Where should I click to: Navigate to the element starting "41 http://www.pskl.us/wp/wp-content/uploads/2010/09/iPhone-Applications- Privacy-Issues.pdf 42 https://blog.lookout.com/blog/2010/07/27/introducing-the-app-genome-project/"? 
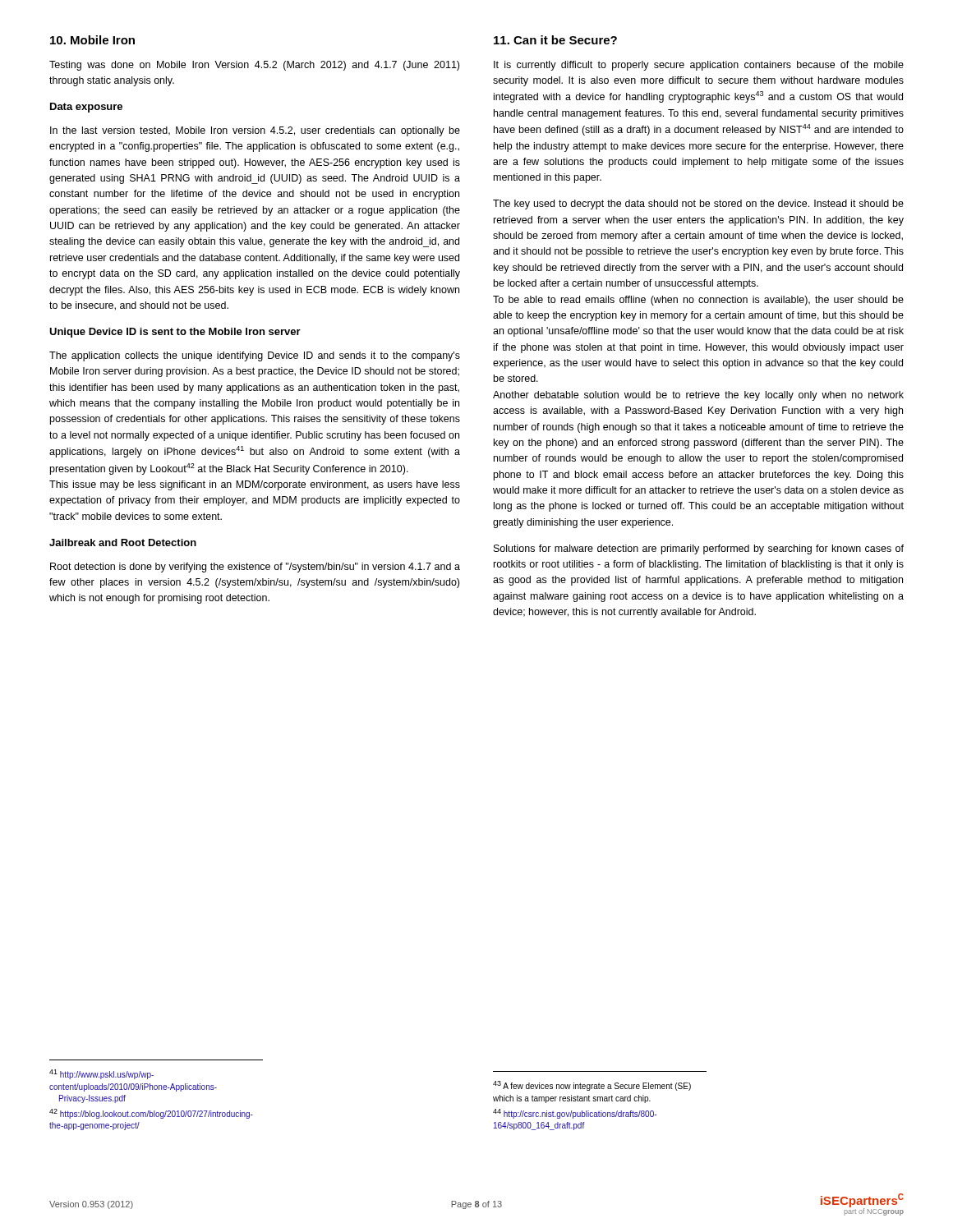pyautogui.click(x=156, y=1099)
